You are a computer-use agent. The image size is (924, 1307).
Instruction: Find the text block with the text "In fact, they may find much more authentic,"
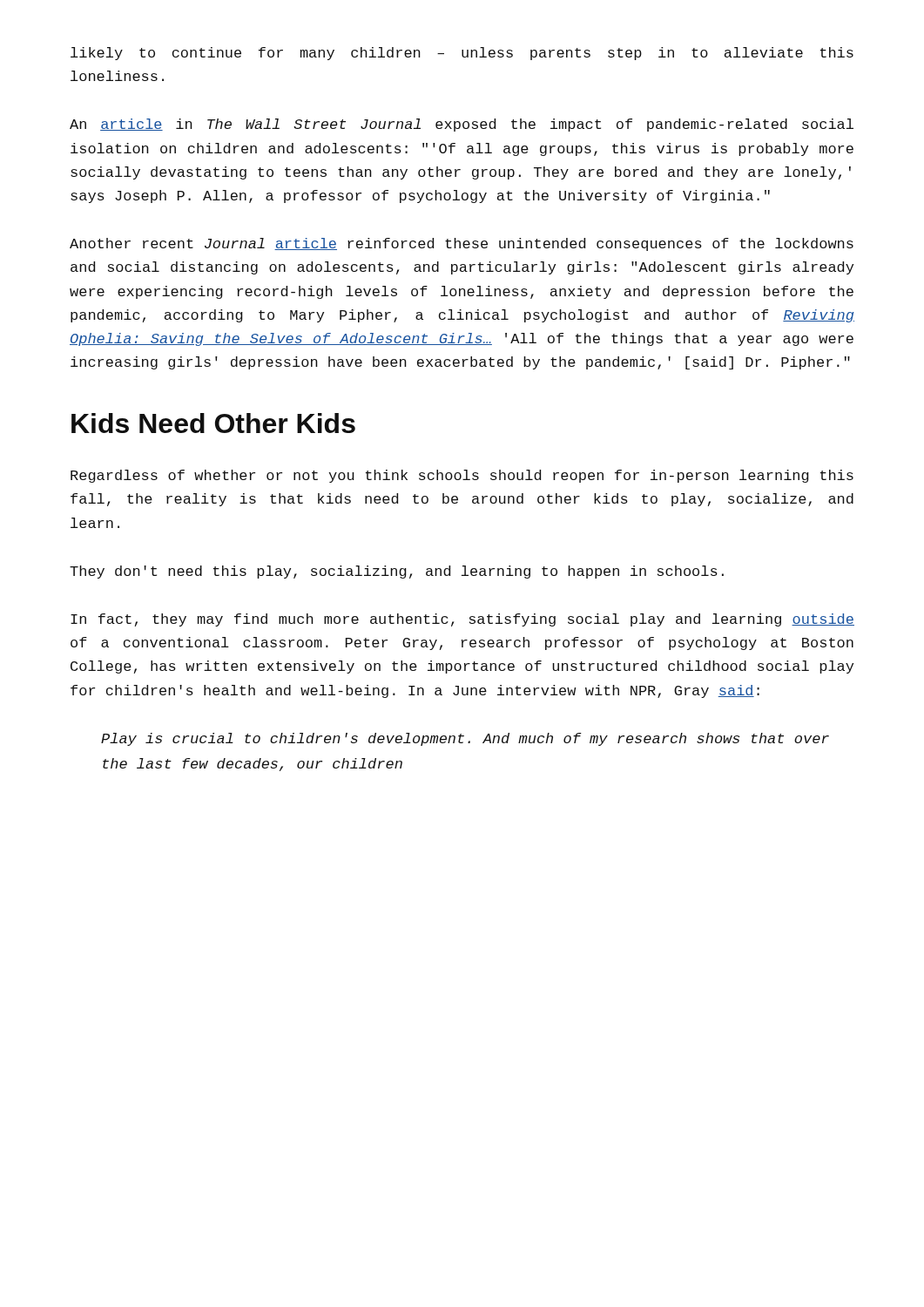click(x=462, y=655)
